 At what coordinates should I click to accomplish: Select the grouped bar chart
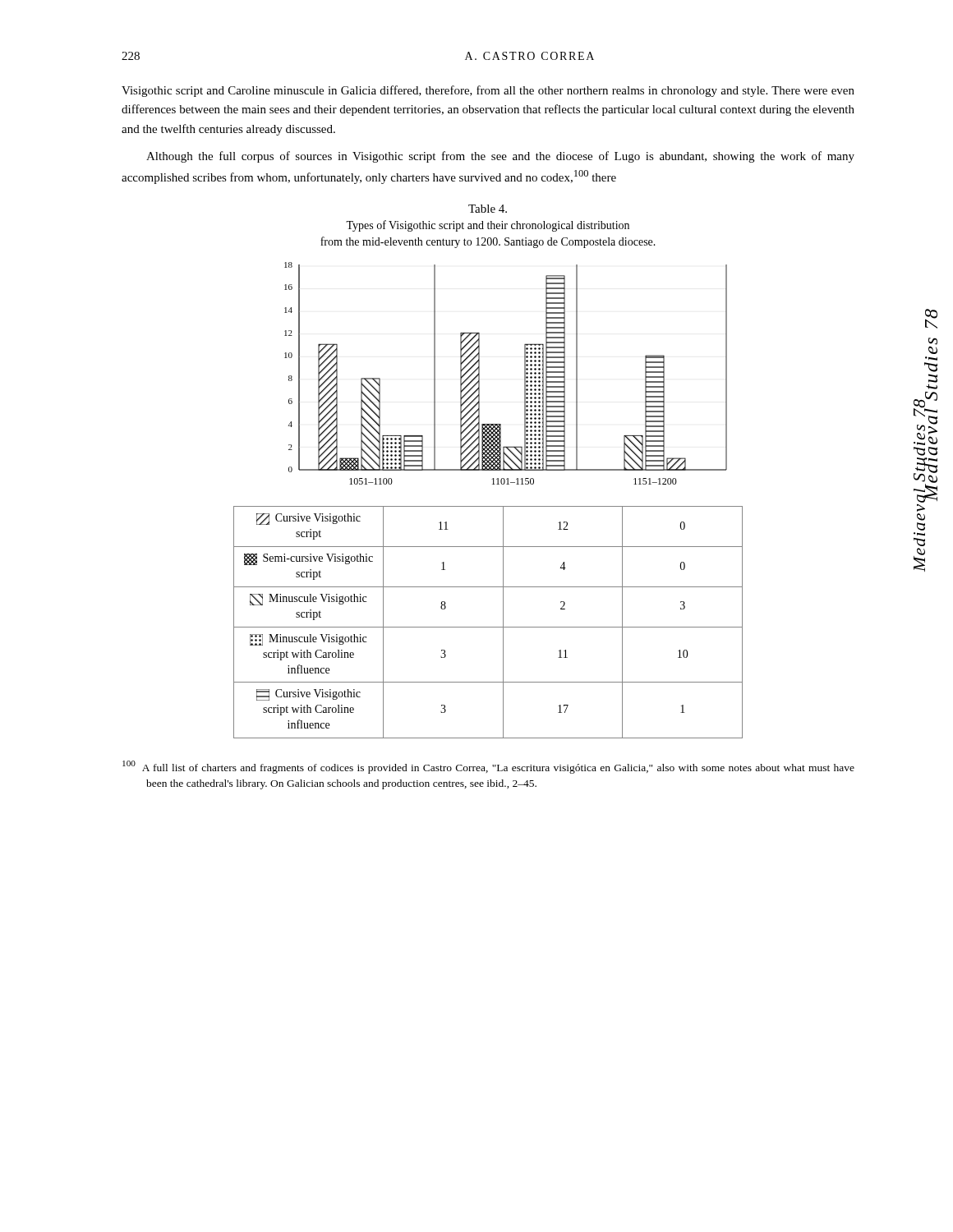pyautogui.click(x=488, y=381)
